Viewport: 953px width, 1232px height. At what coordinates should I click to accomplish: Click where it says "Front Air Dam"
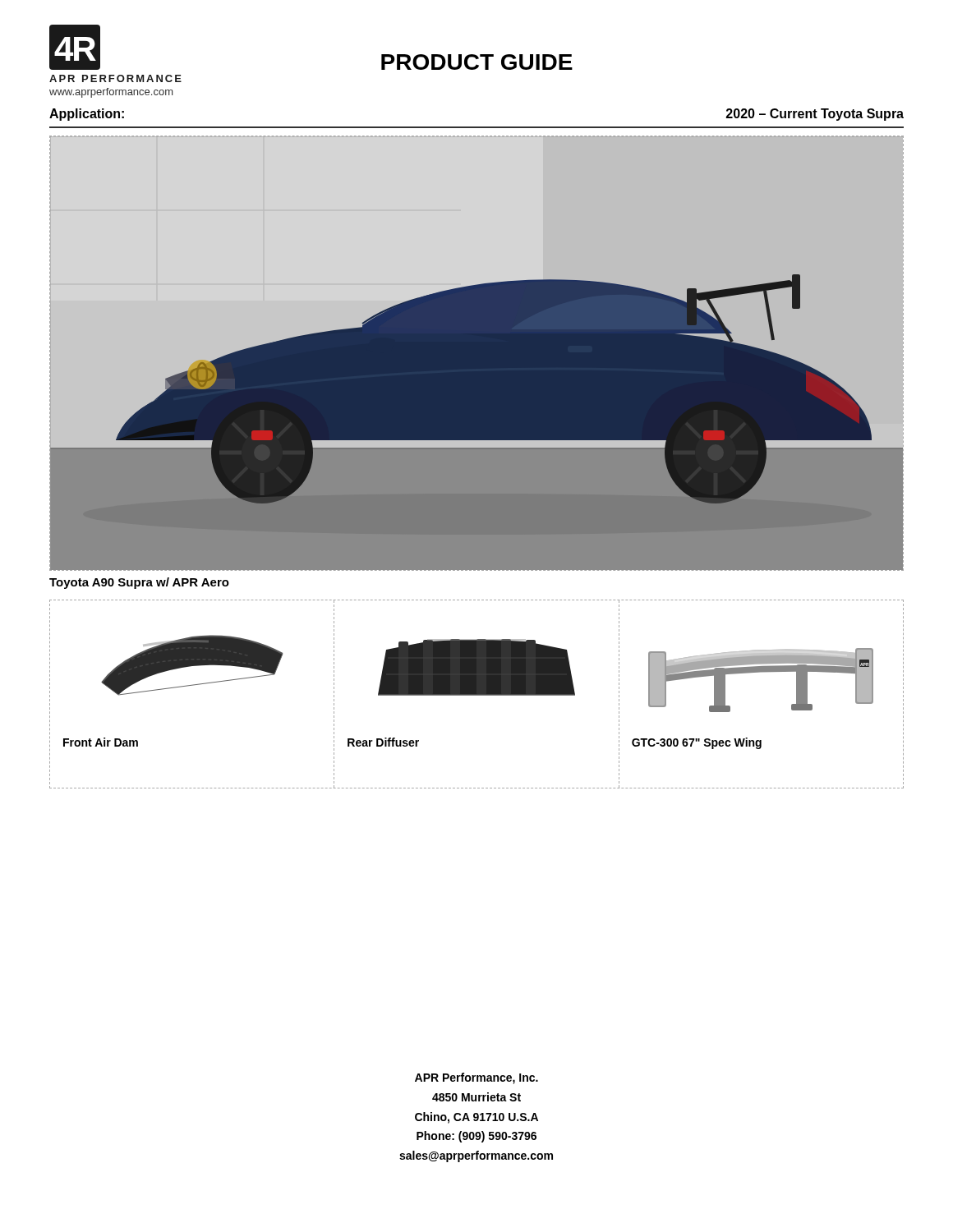click(x=101, y=742)
